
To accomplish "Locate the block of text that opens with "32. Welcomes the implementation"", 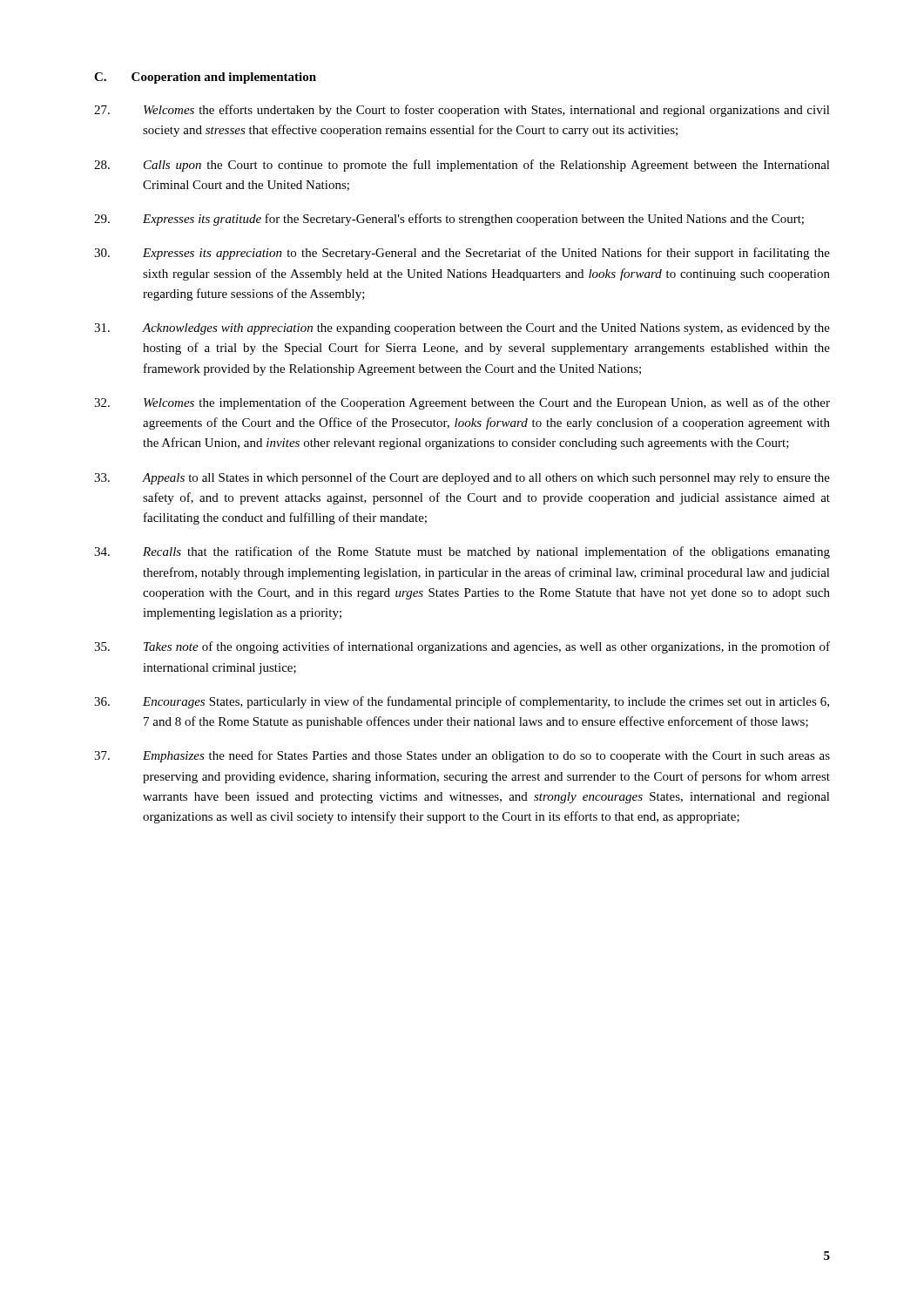I will coord(462,423).
